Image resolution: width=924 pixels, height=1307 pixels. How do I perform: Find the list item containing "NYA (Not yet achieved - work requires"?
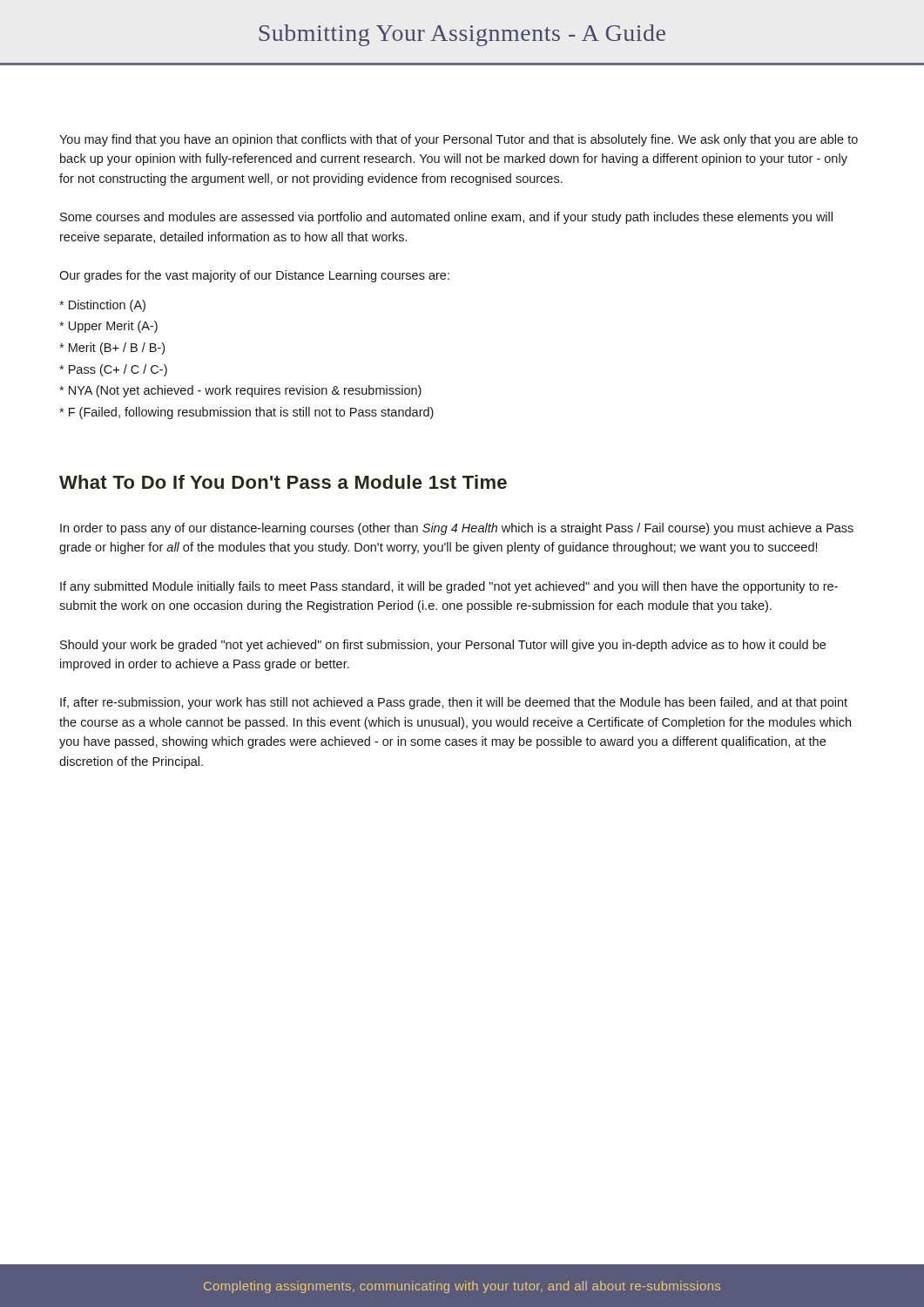pyautogui.click(x=241, y=391)
